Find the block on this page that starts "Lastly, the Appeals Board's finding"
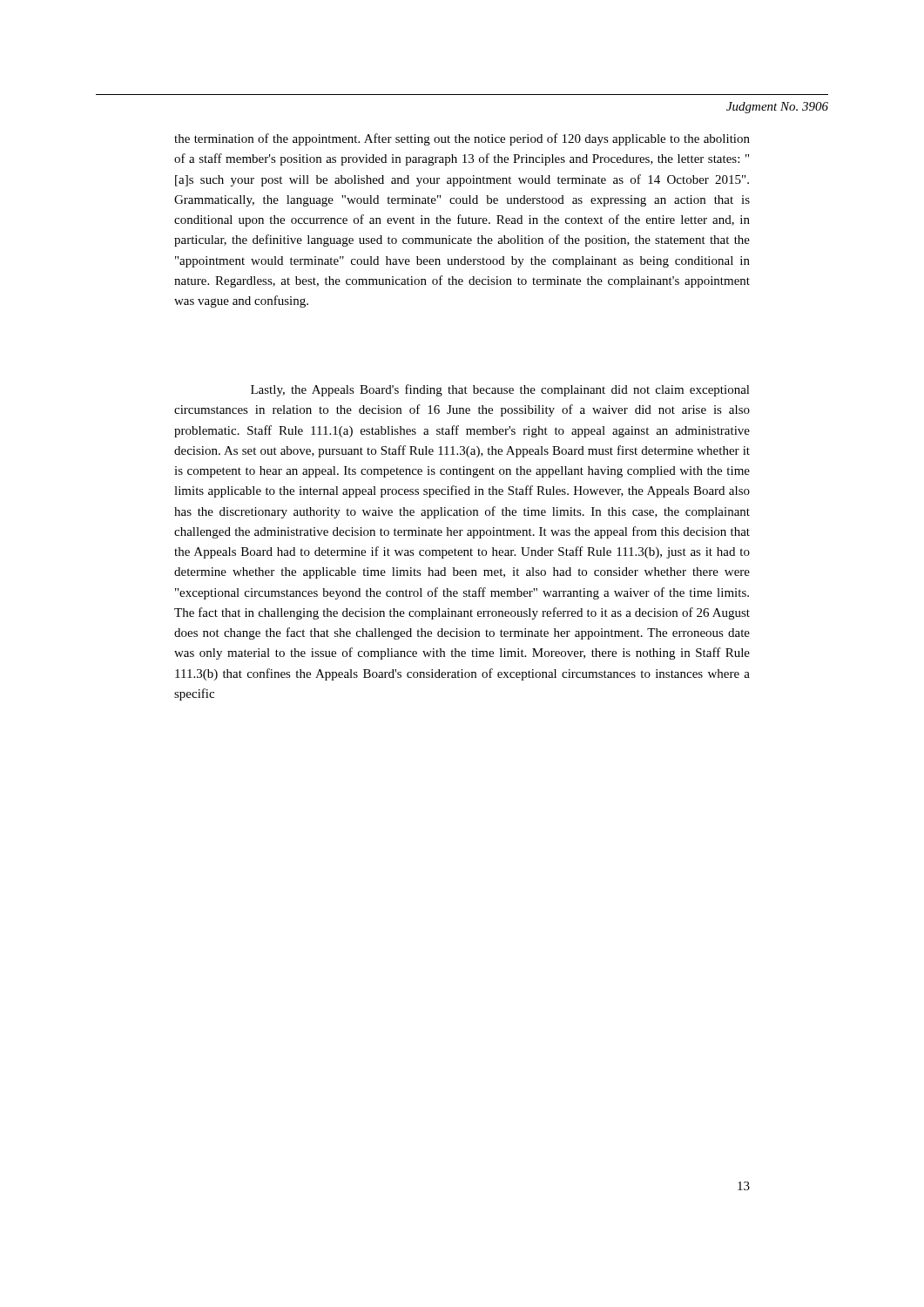This screenshot has width=924, height=1307. tap(462, 541)
